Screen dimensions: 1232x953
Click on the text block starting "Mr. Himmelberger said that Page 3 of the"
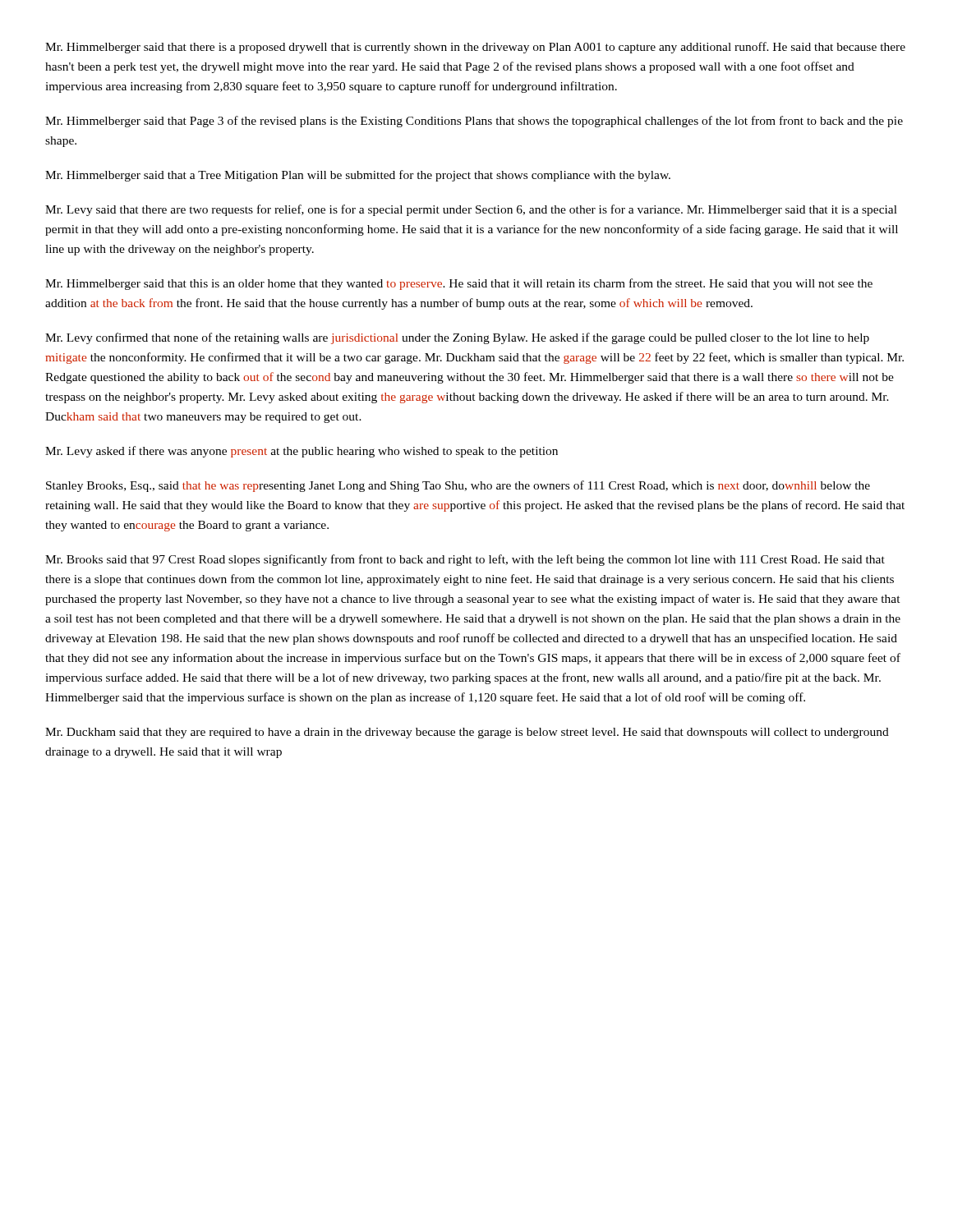pyautogui.click(x=474, y=130)
